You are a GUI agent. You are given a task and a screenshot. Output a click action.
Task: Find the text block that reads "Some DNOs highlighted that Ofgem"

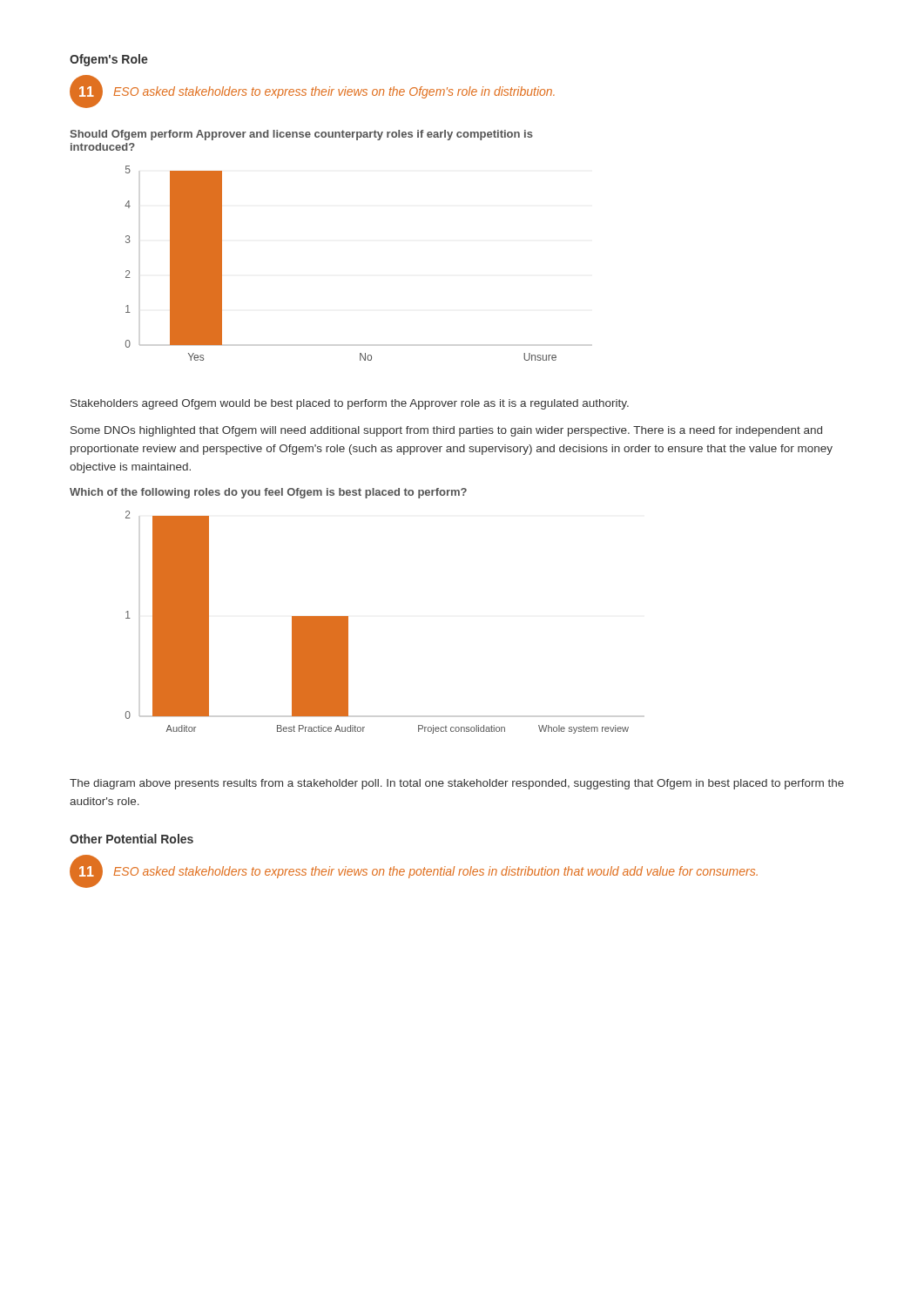(451, 448)
